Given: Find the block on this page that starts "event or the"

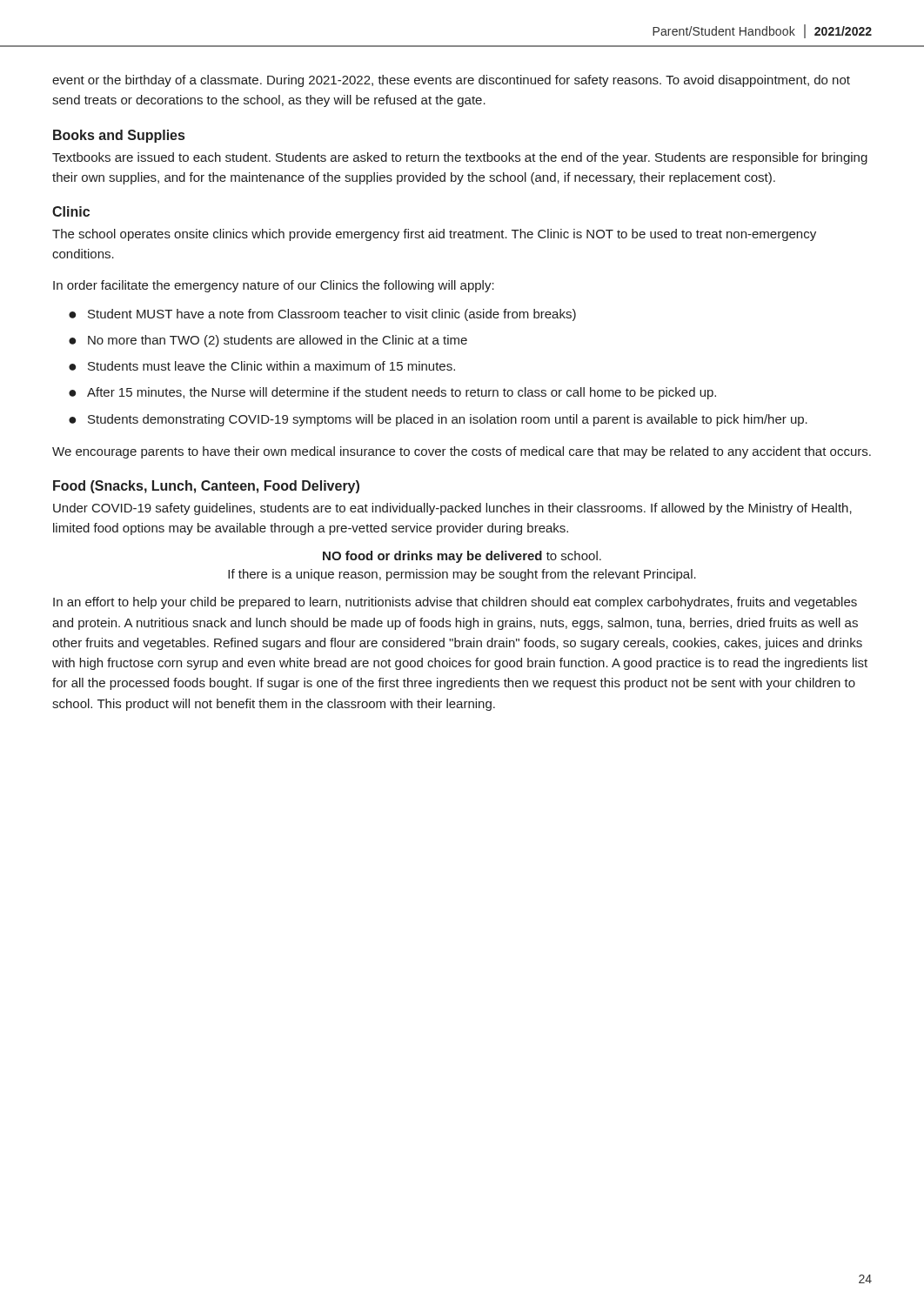Looking at the screenshot, I should tap(451, 90).
